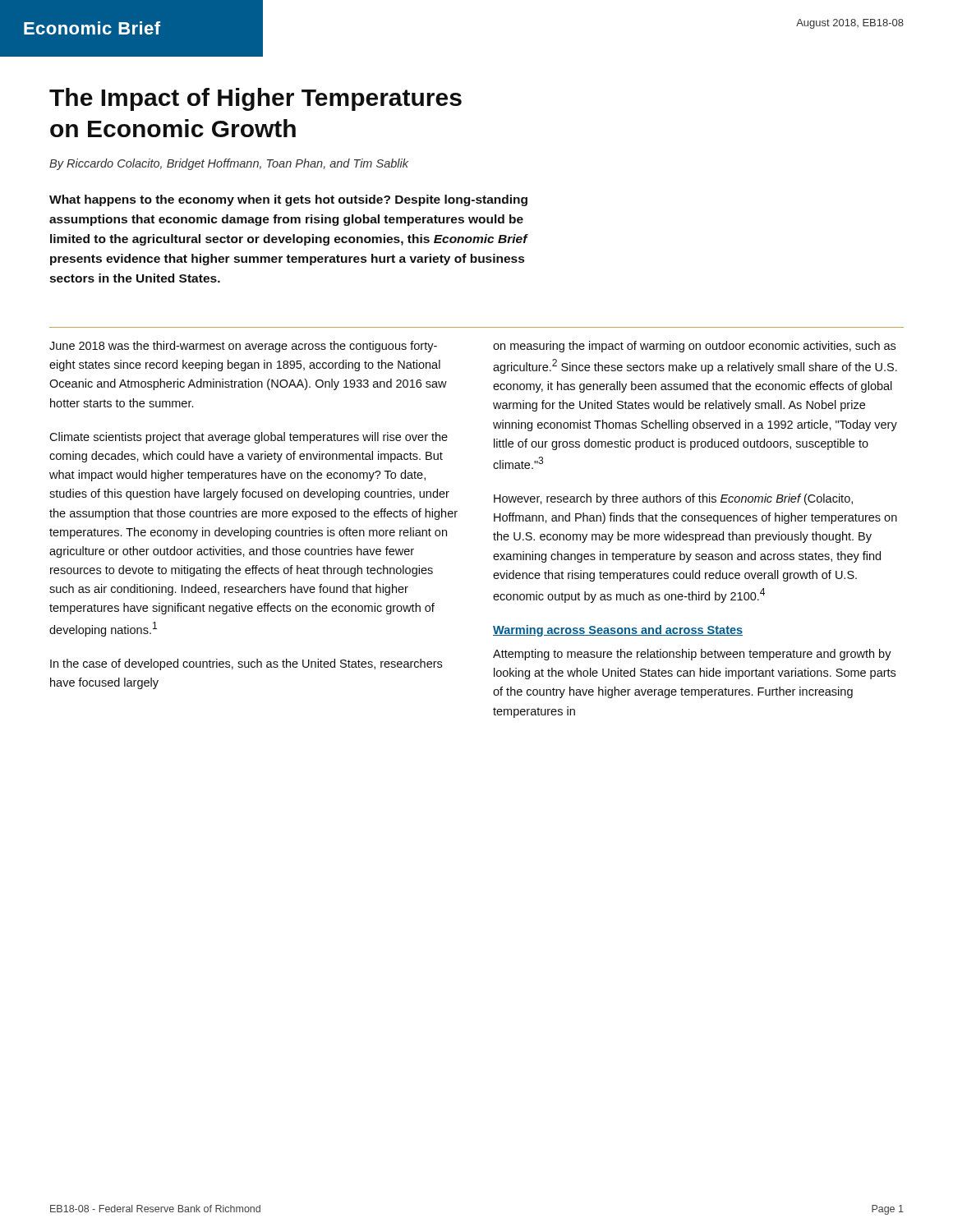
Task: Locate the block of text that opens with "June 2018 was the third-warmest on"
Action: (255, 515)
